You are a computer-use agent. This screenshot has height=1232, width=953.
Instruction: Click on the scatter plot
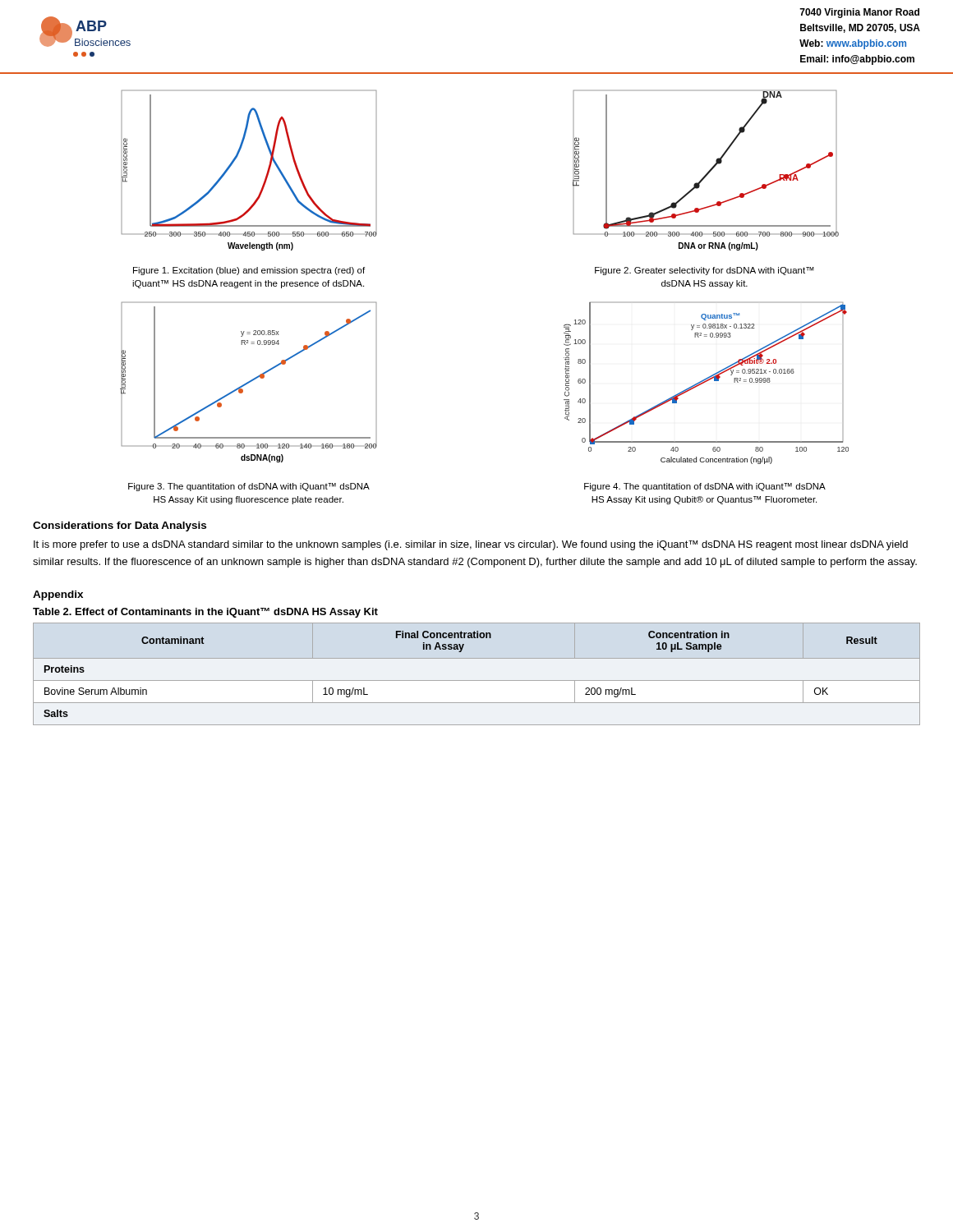704,402
